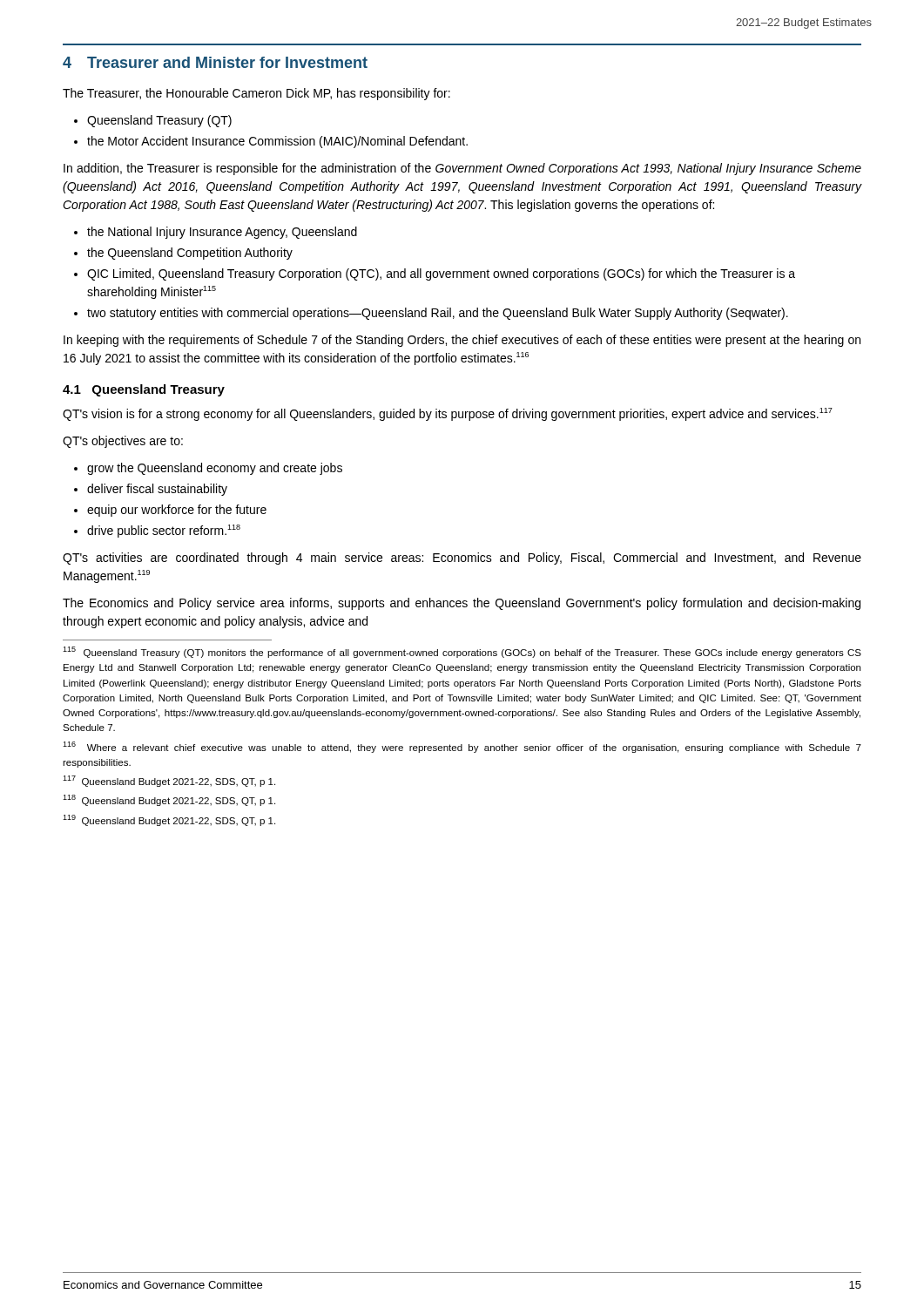This screenshot has width=924, height=1307.
Task: Find the text block starting "118 Queensland Budget"
Action: point(169,800)
